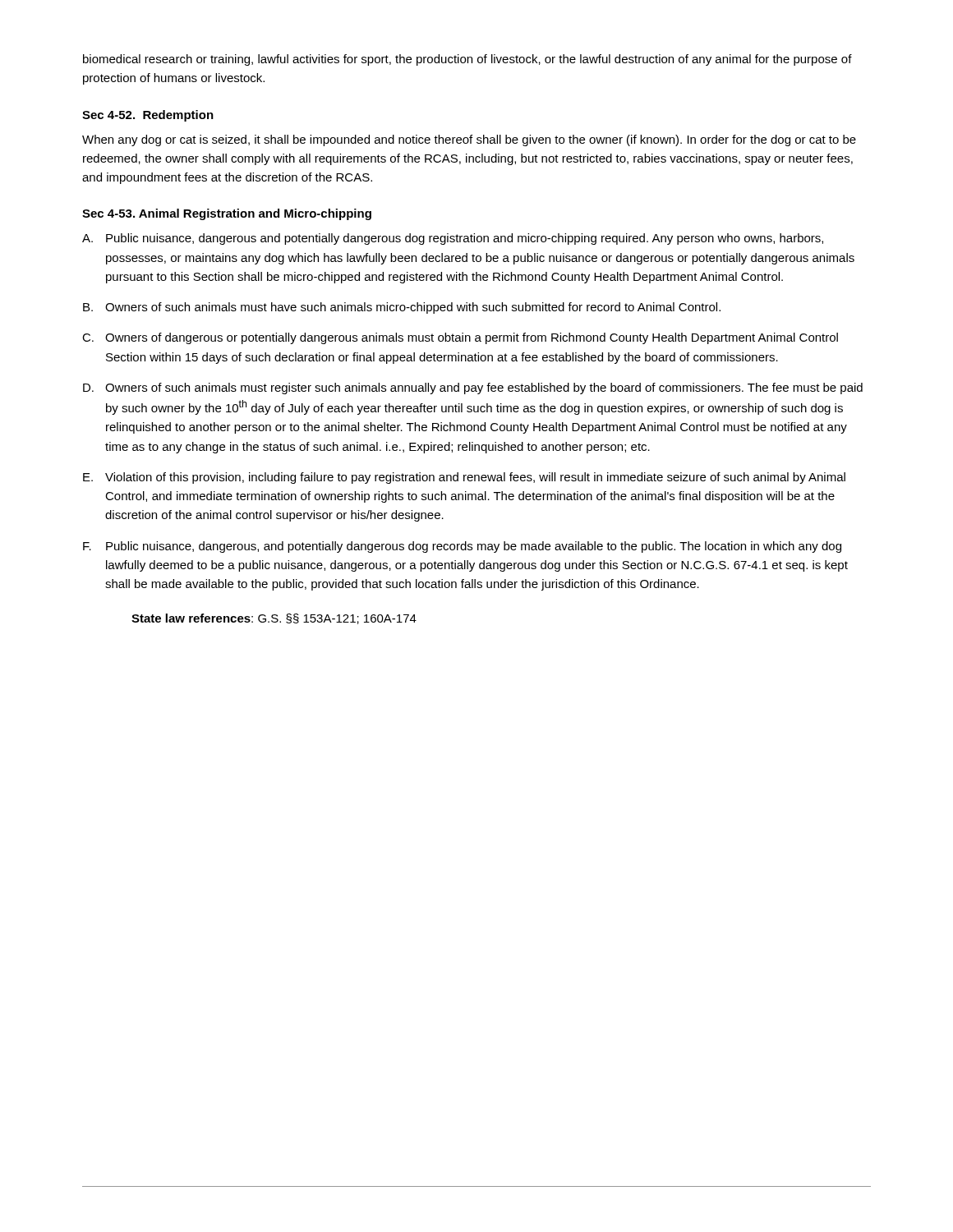The width and height of the screenshot is (953, 1232).
Task: Point to the text block starting "C. Owners of dangerous or"
Action: [x=476, y=347]
